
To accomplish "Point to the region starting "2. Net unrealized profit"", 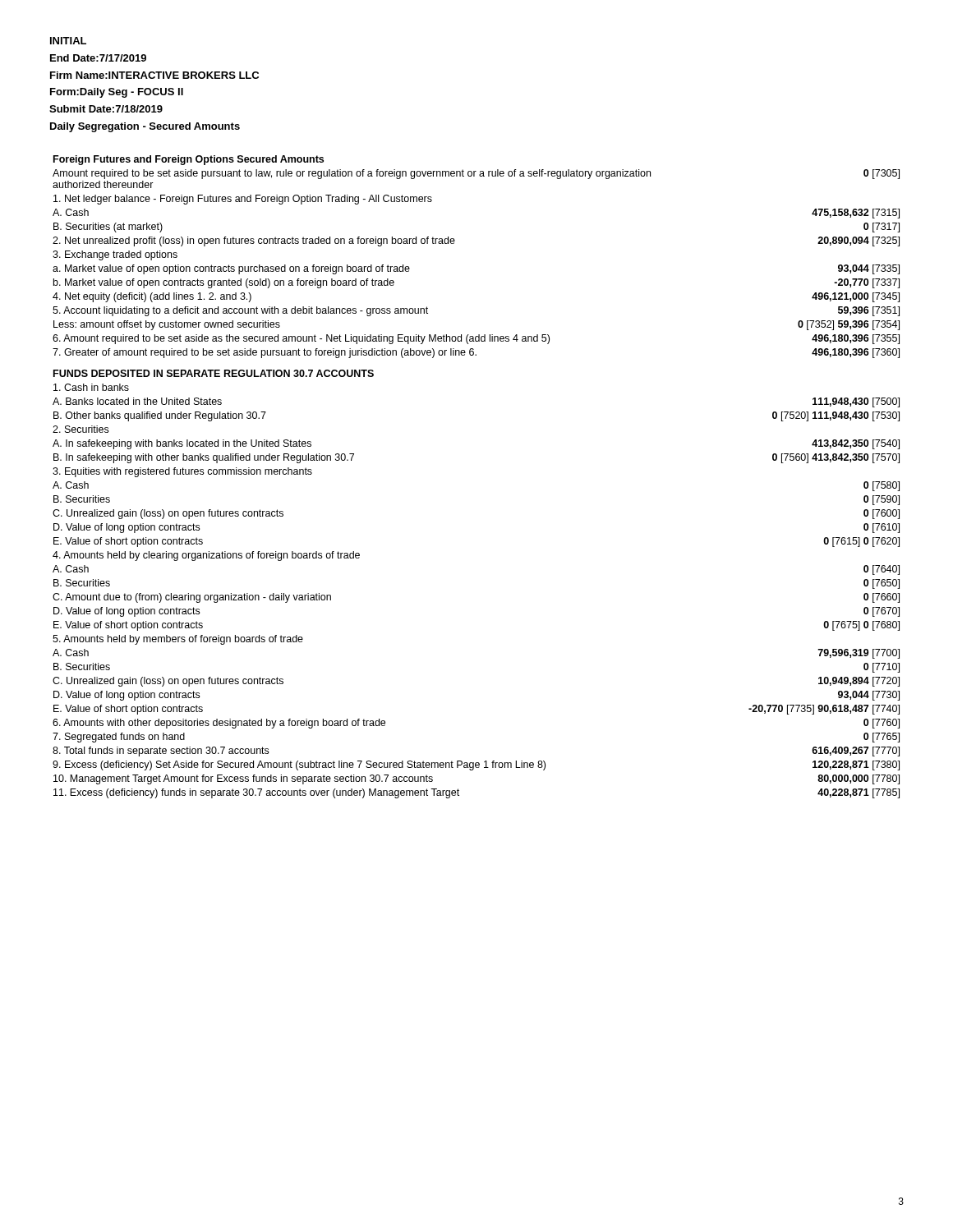I will 254,241.
